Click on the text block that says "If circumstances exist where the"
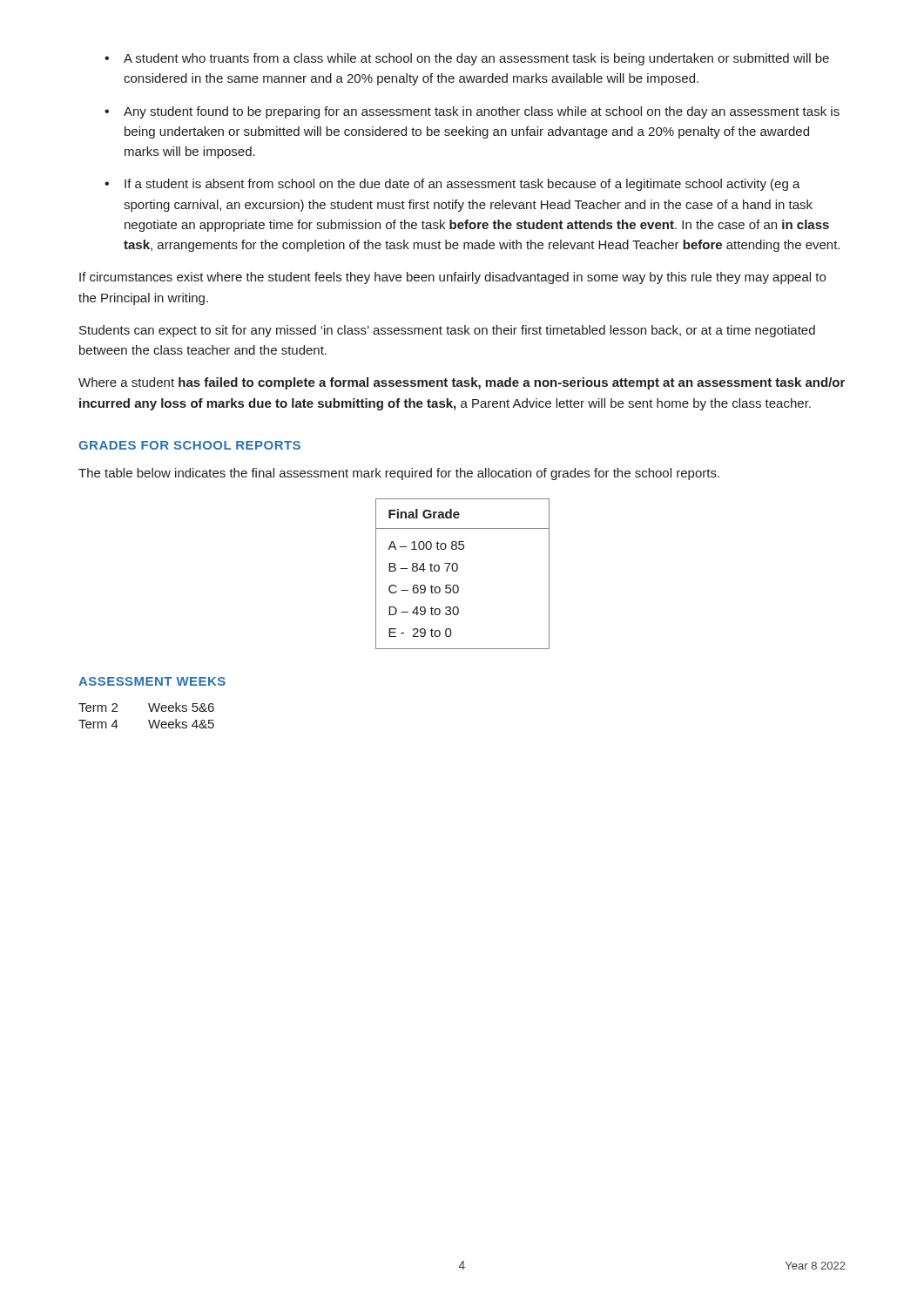This screenshot has height=1307, width=924. [x=452, y=287]
